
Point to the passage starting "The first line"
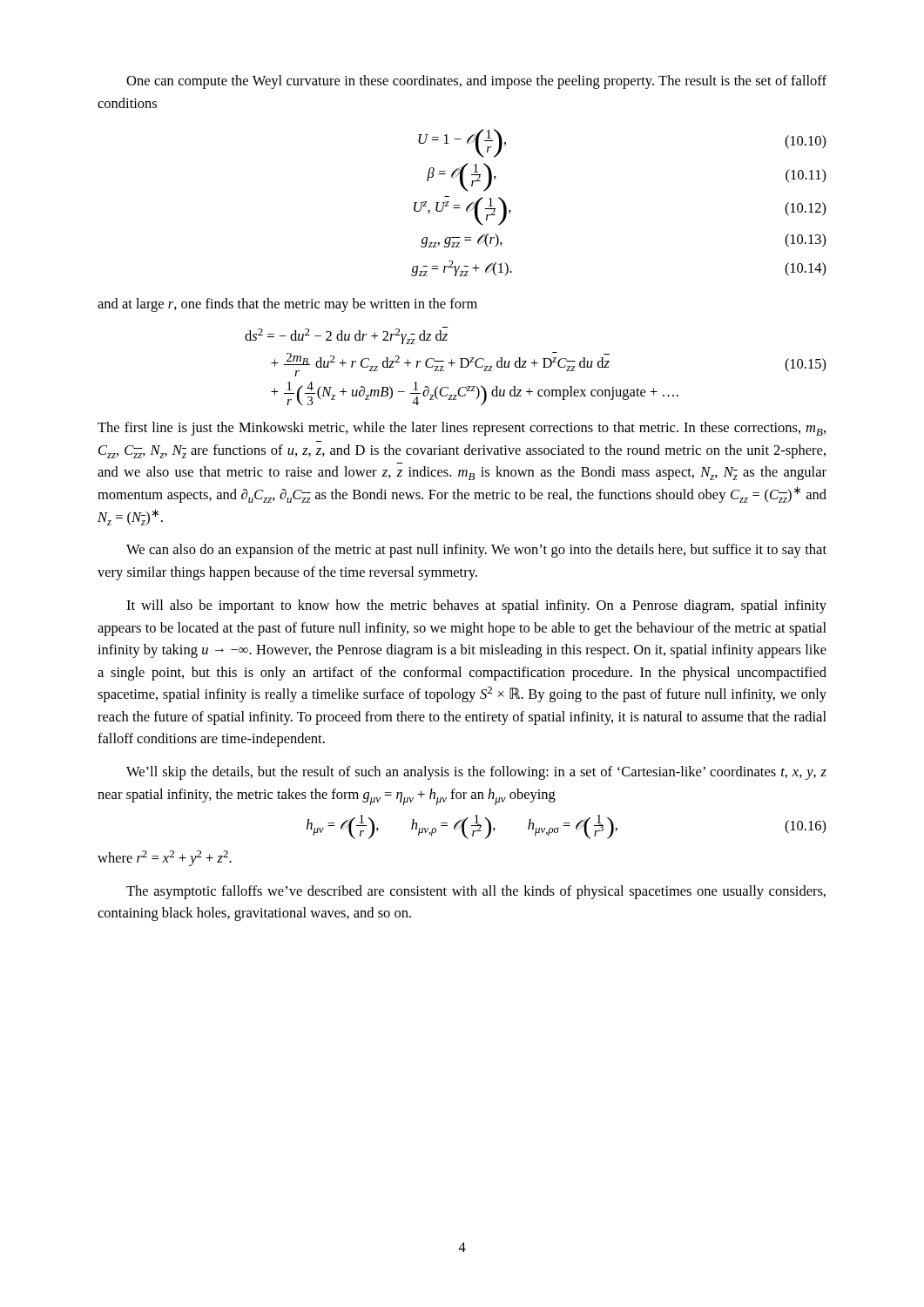point(462,472)
